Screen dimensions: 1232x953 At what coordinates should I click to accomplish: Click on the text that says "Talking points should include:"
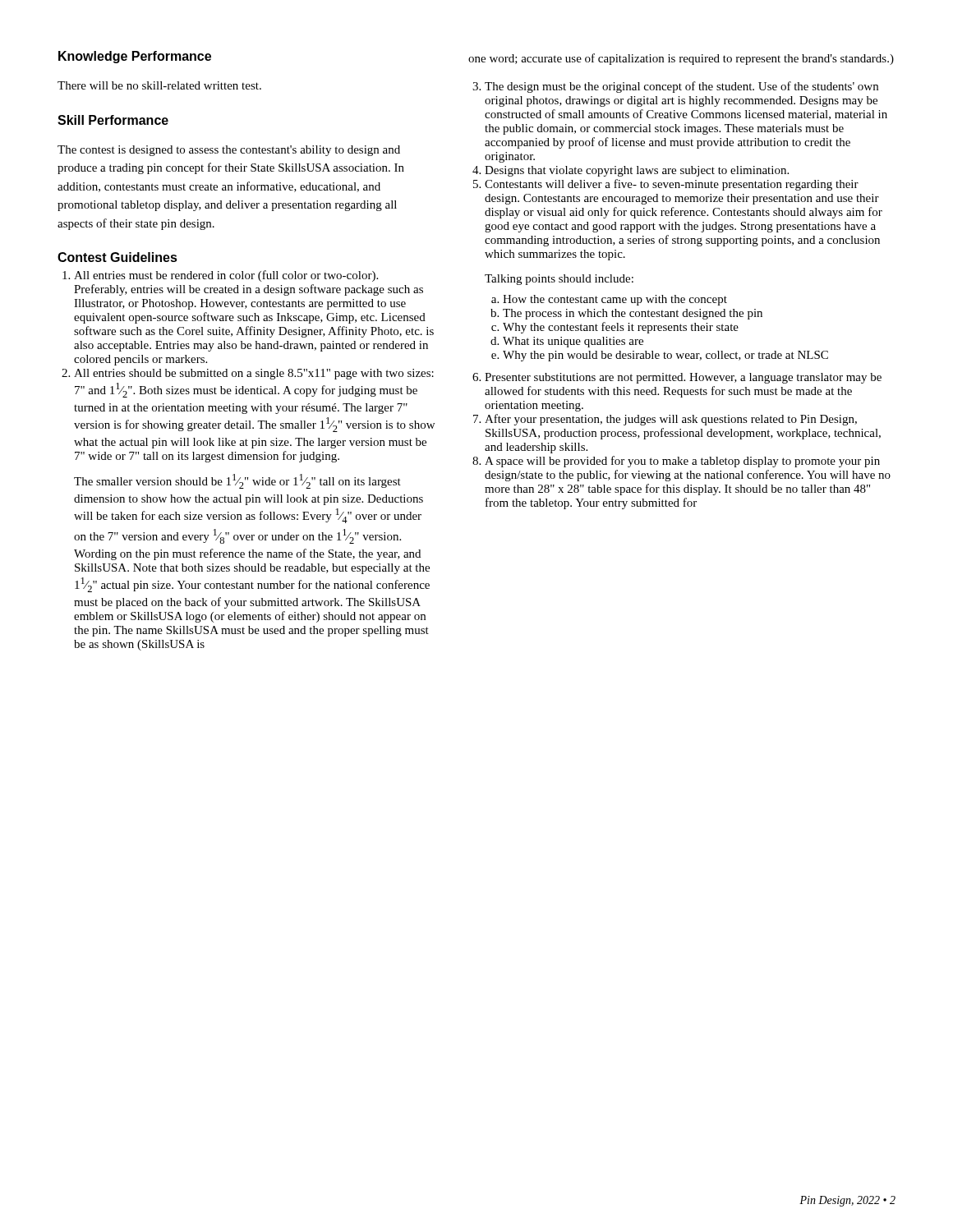click(x=559, y=280)
